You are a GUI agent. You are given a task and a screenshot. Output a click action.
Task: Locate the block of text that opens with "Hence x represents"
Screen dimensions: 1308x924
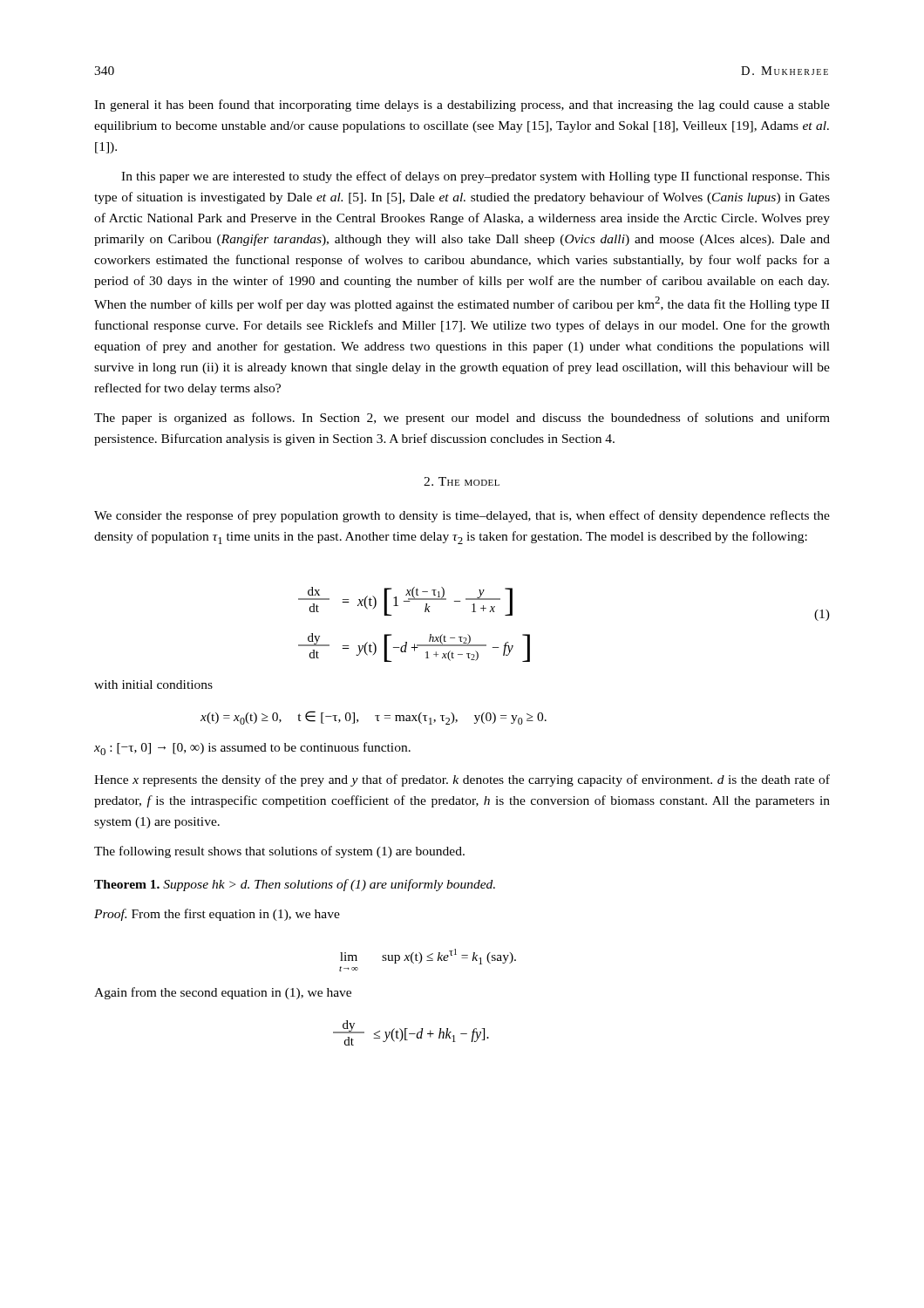pos(462,800)
